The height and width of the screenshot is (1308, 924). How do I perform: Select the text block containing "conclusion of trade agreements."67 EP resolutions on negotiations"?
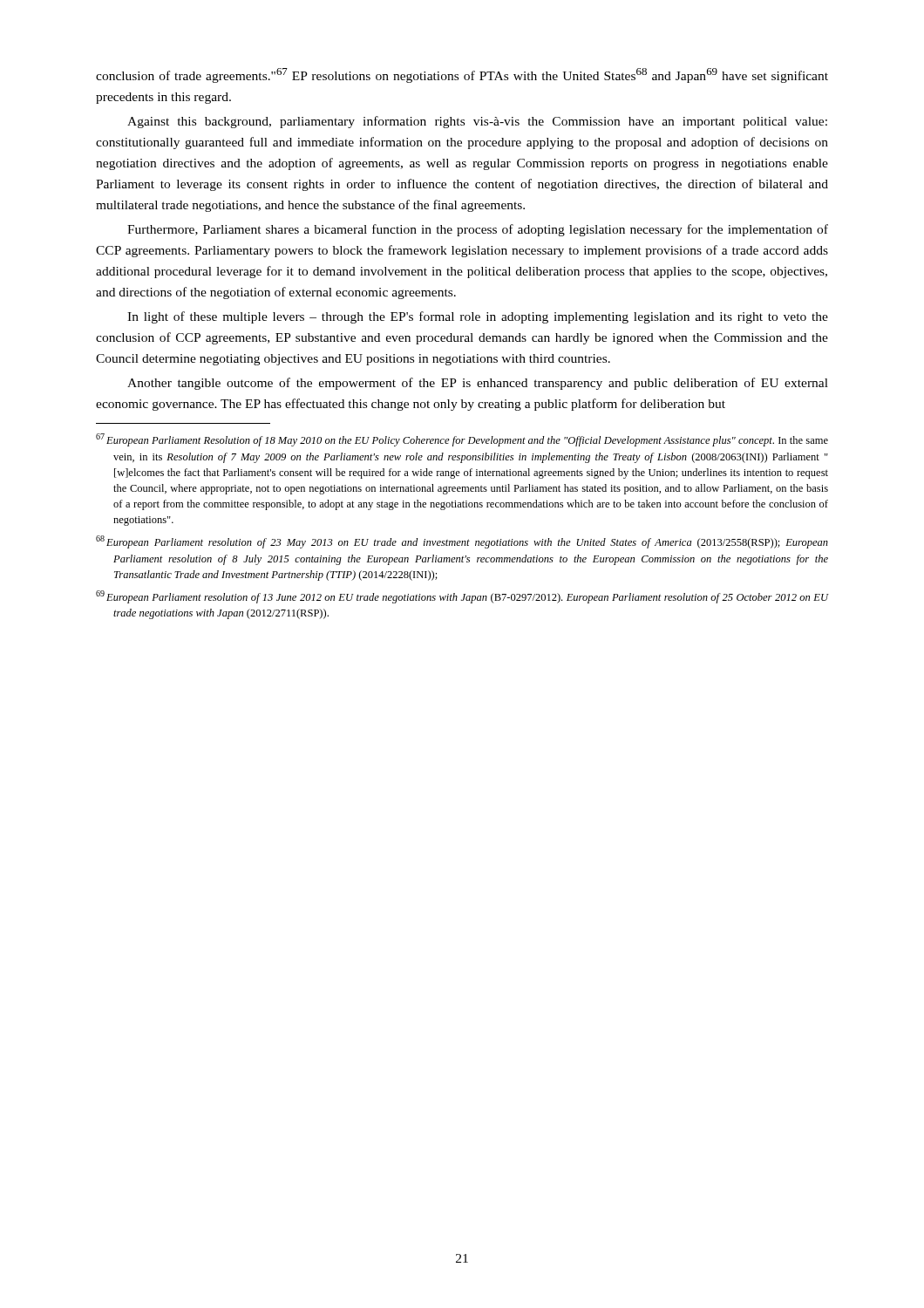point(462,85)
